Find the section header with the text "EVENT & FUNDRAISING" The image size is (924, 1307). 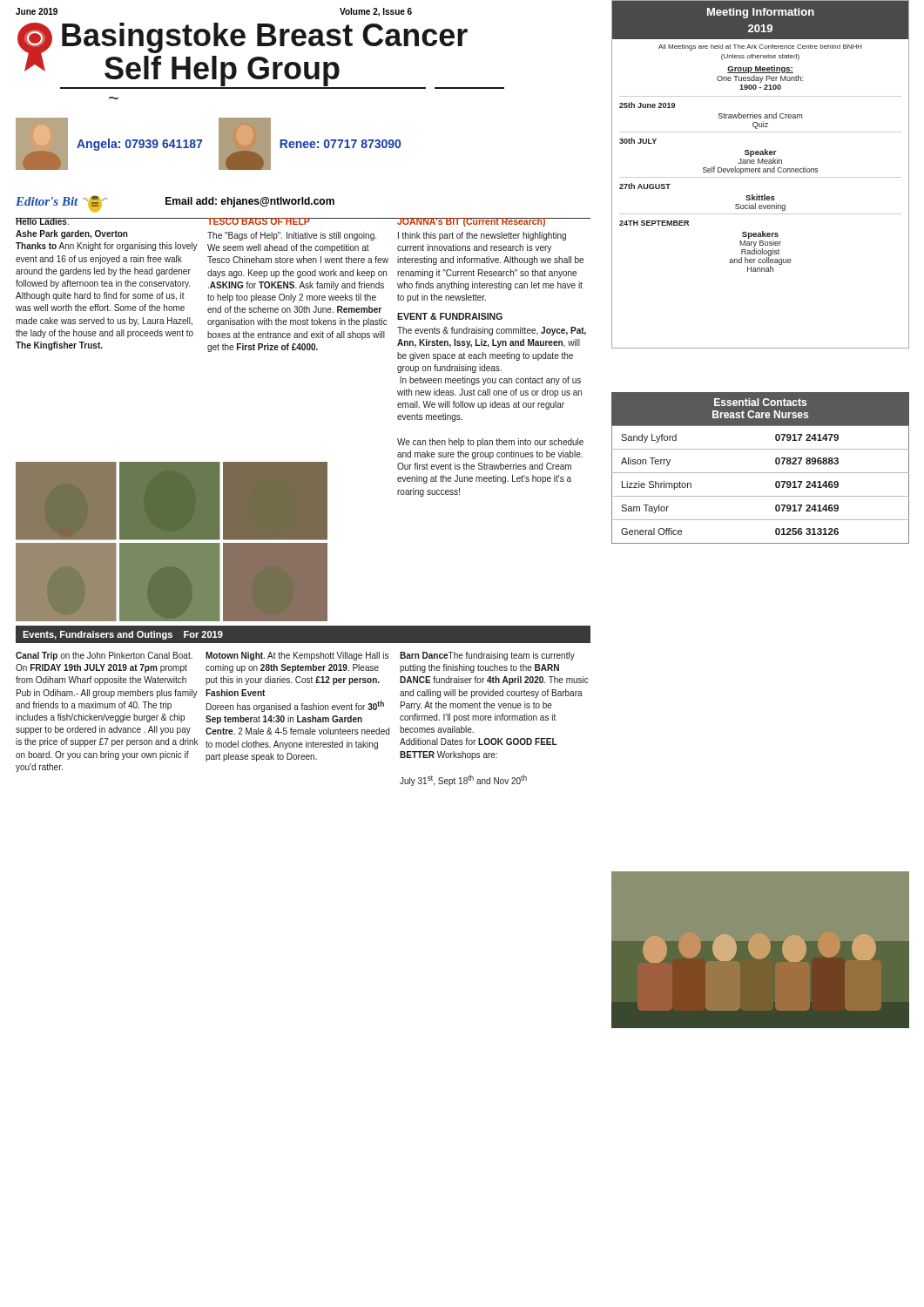point(450,316)
